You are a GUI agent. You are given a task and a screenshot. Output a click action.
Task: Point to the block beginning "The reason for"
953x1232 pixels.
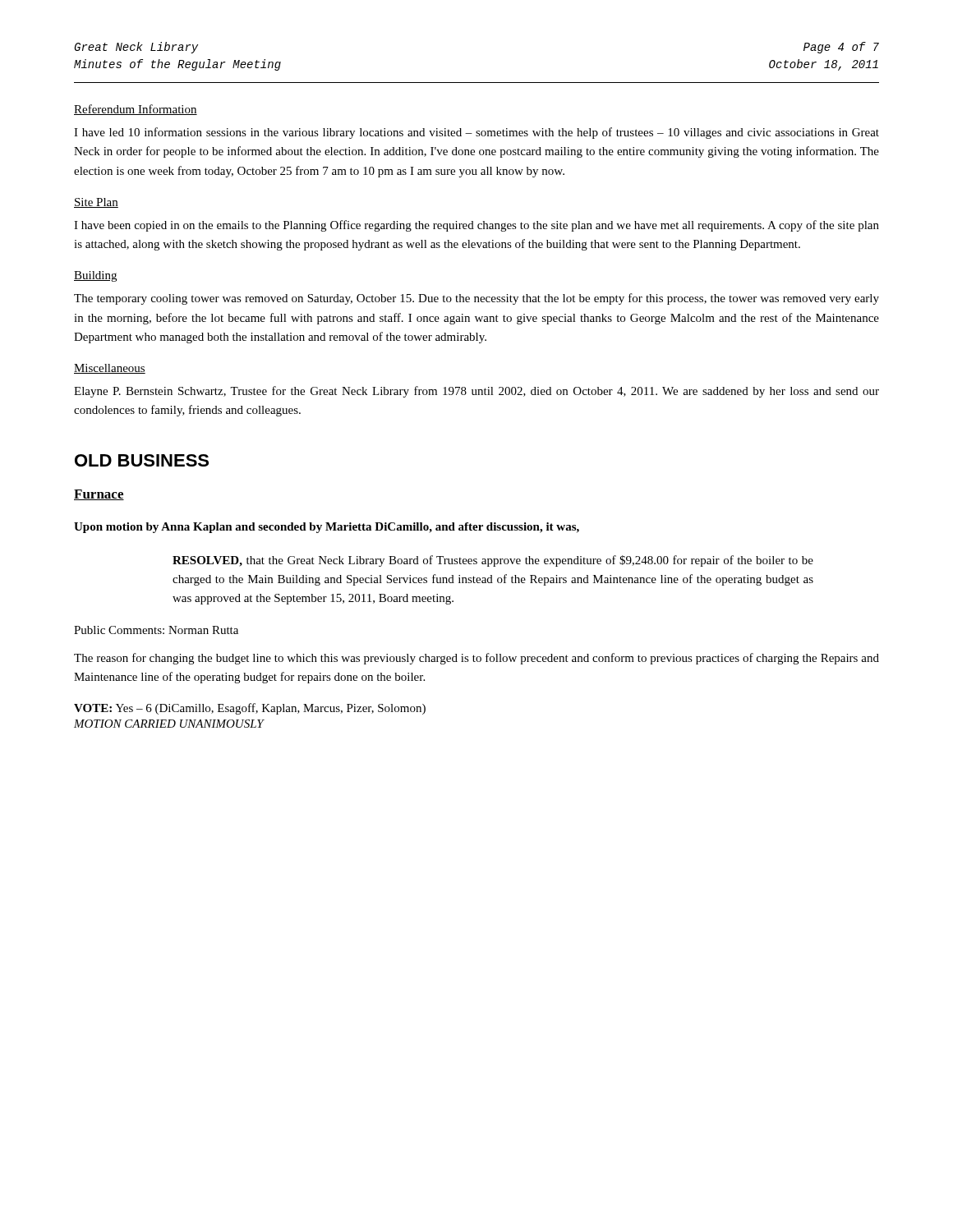click(476, 667)
